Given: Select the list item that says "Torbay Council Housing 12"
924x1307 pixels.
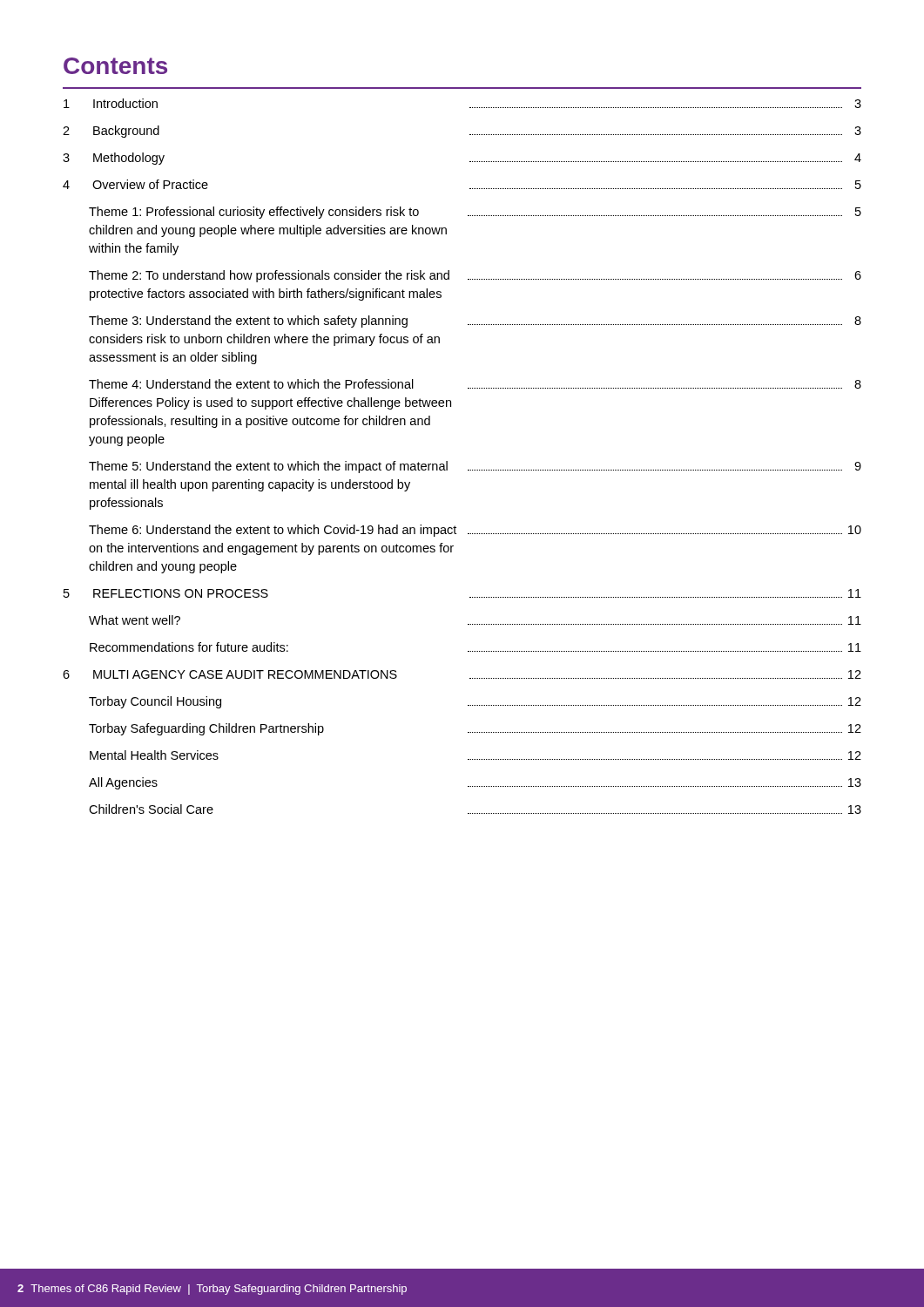Looking at the screenshot, I should coord(475,702).
